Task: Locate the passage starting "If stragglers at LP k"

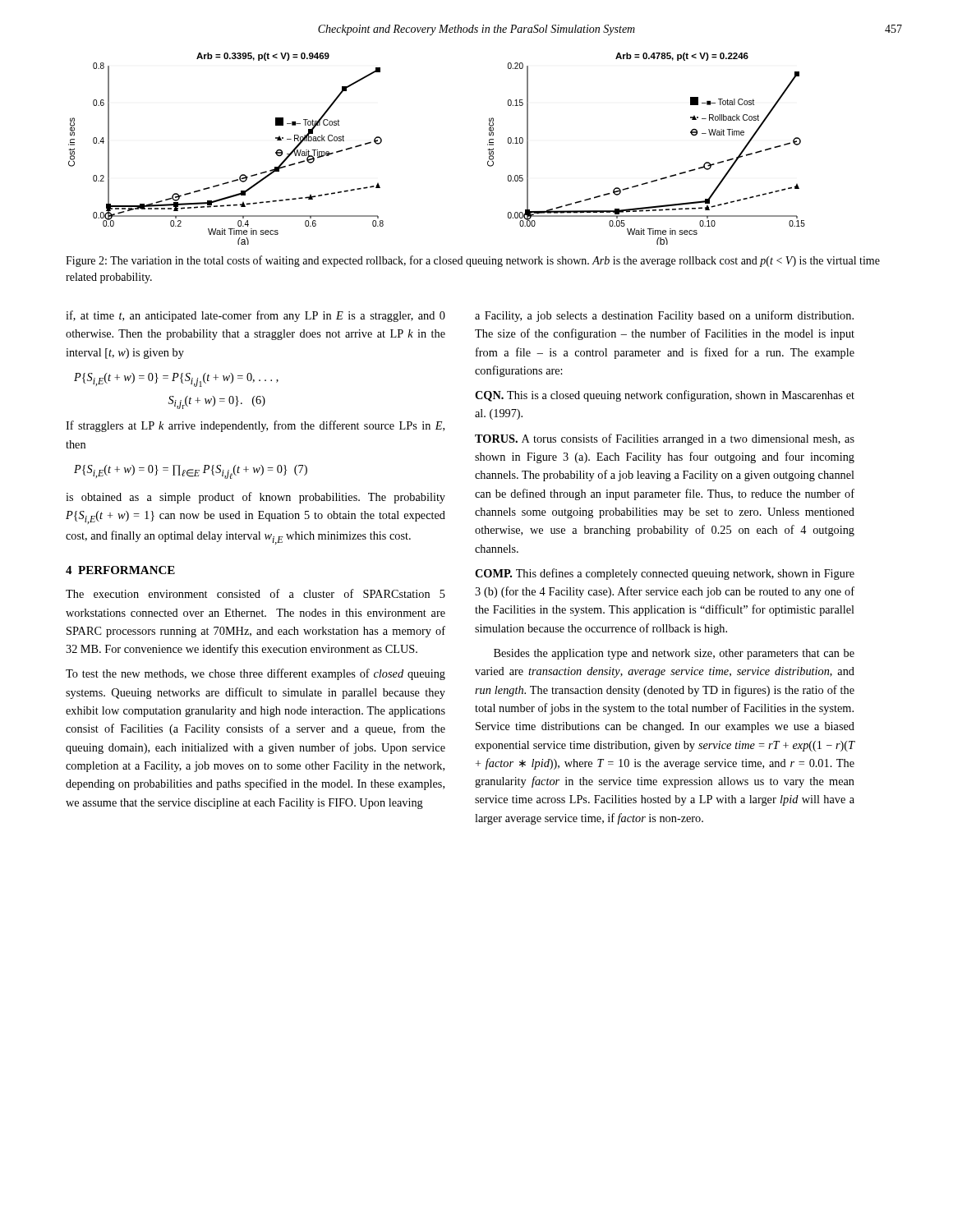Action: click(255, 435)
